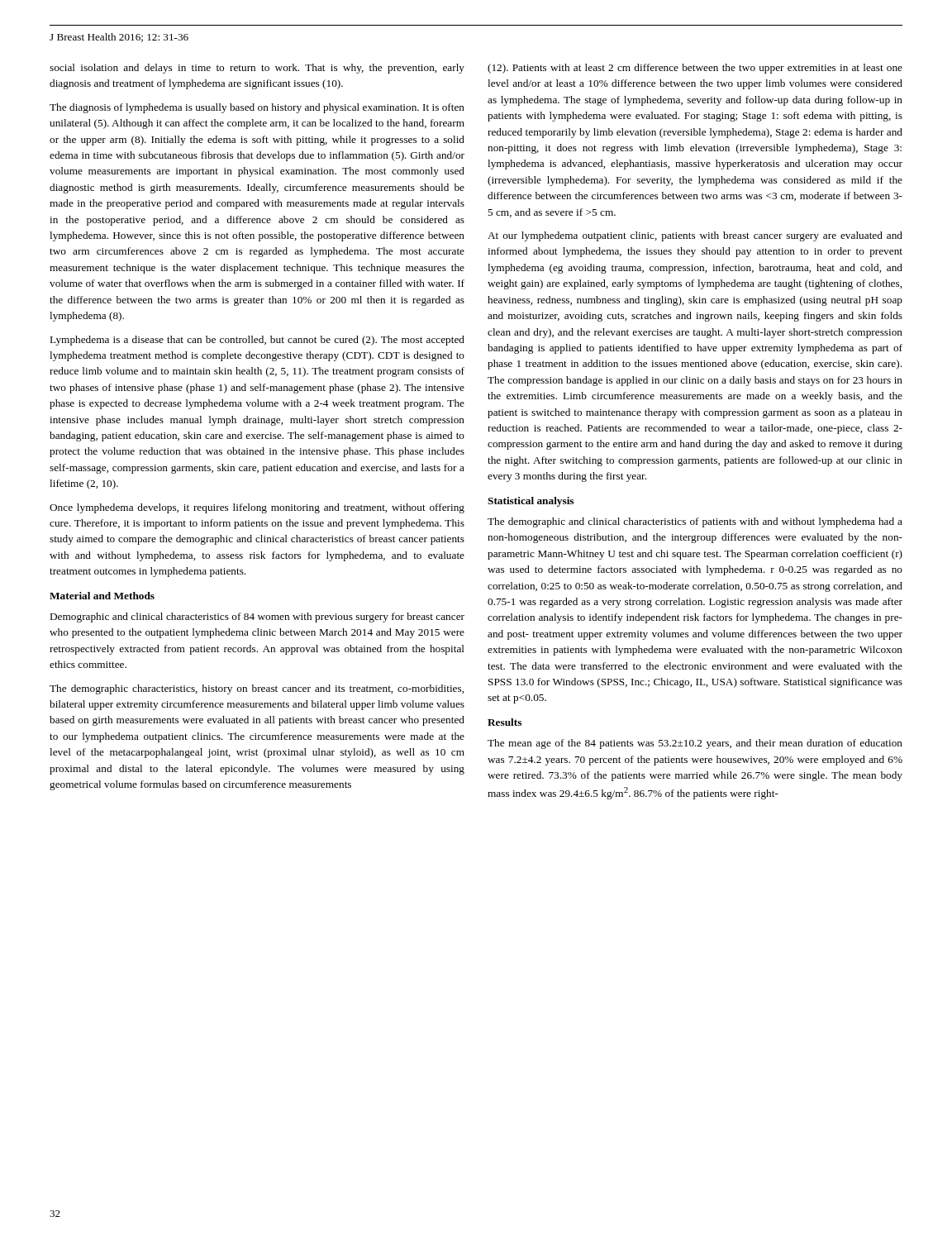Find the text block that says "At our lymphedema outpatient clinic, patients with"

coord(695,356)
